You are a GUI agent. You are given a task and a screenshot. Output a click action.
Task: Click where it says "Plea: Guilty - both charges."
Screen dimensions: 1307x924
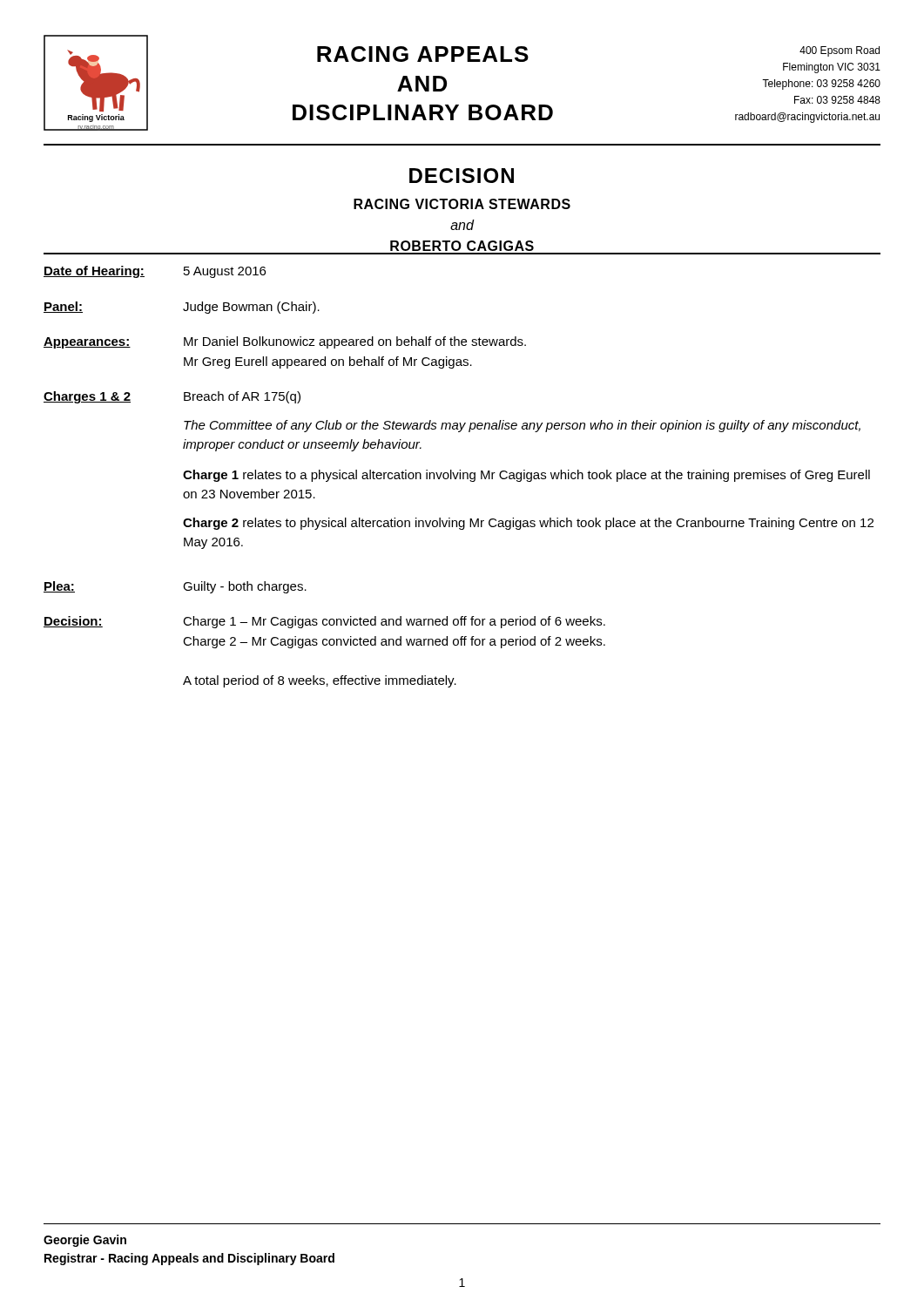point(59,587)
